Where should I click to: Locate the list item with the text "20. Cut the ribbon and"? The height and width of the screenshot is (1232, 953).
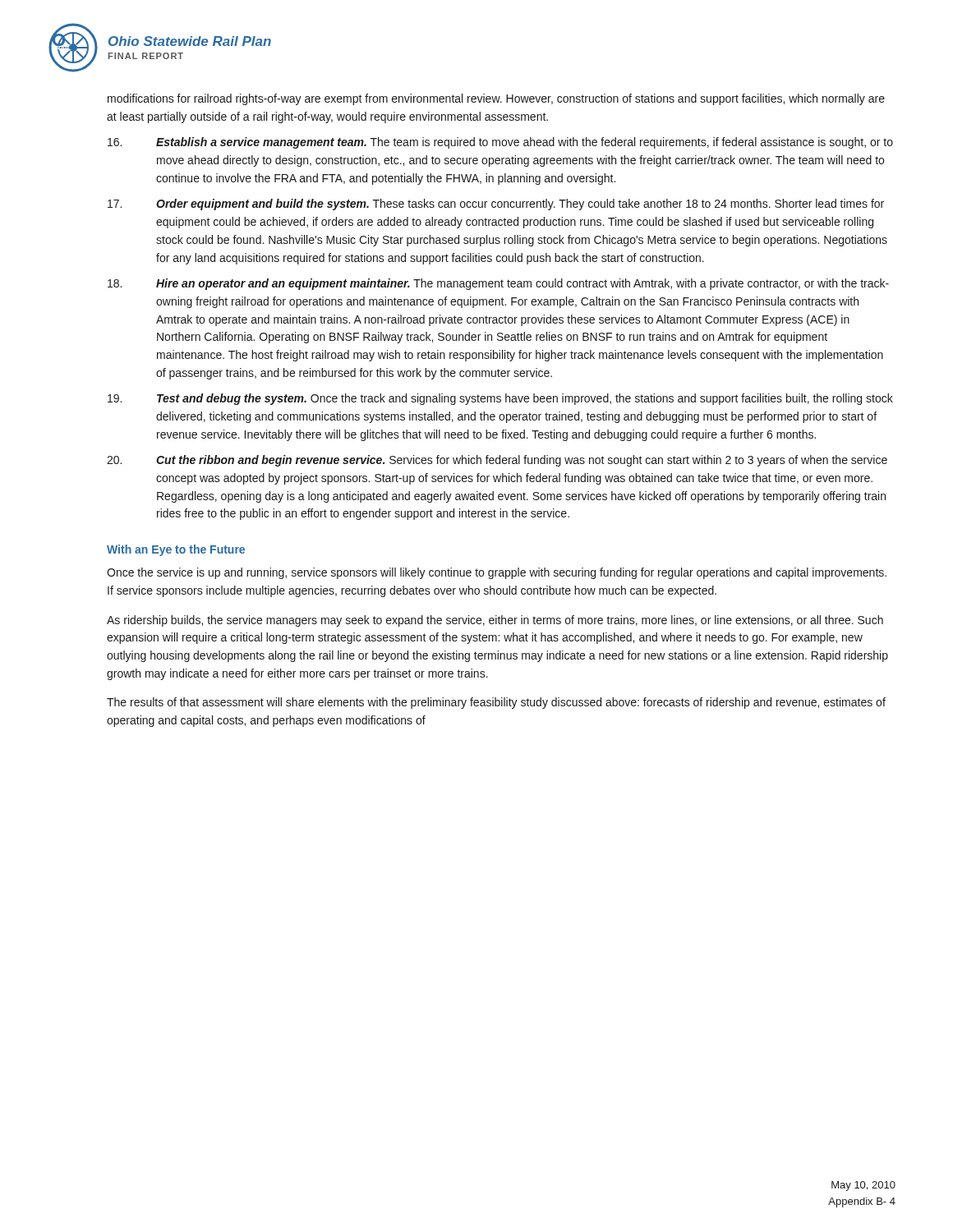click(501, 488)
